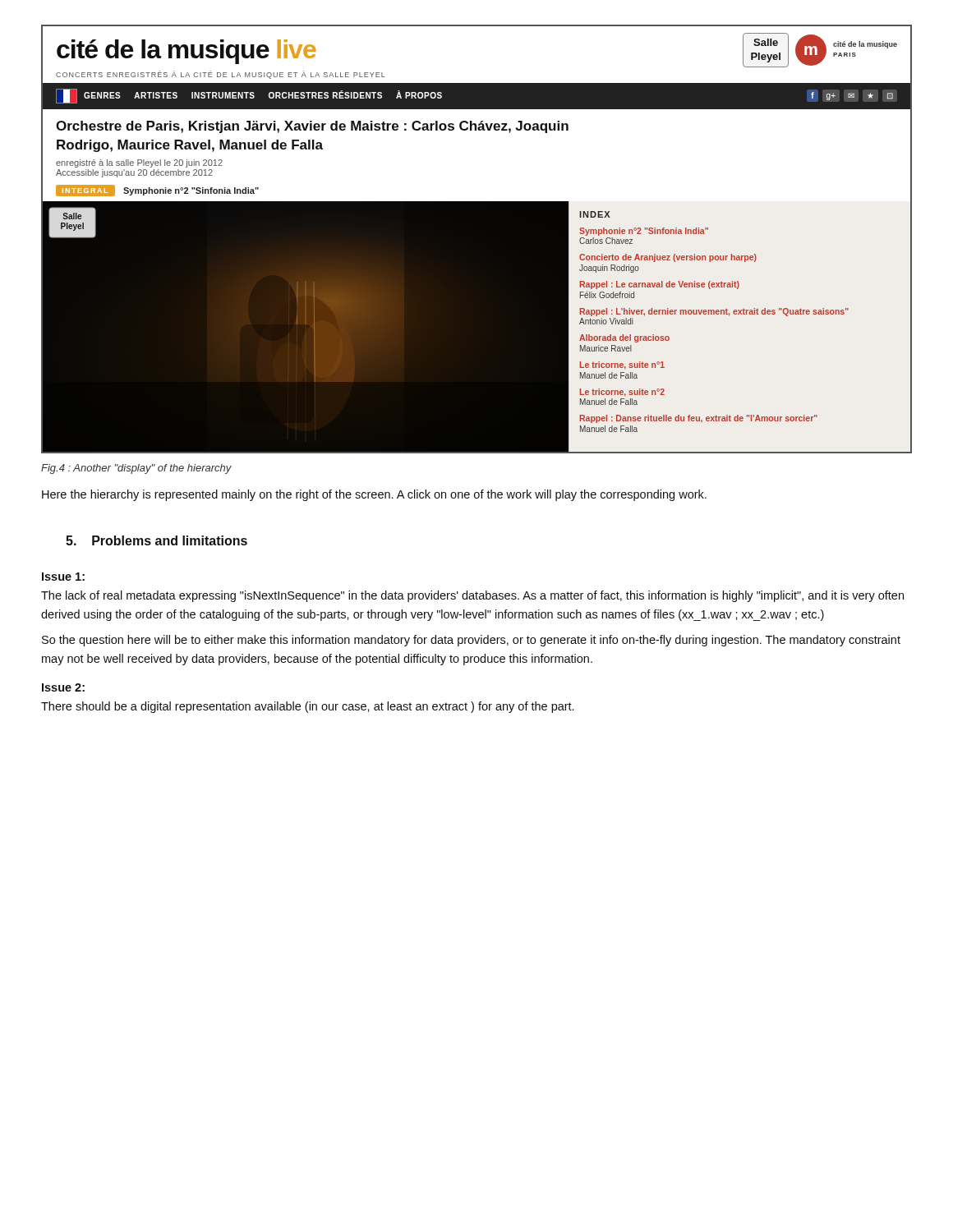Find the region starting "5. Problems and limitations"
The height and width of the screenshot is (1232, 953).
click(157, 541)
